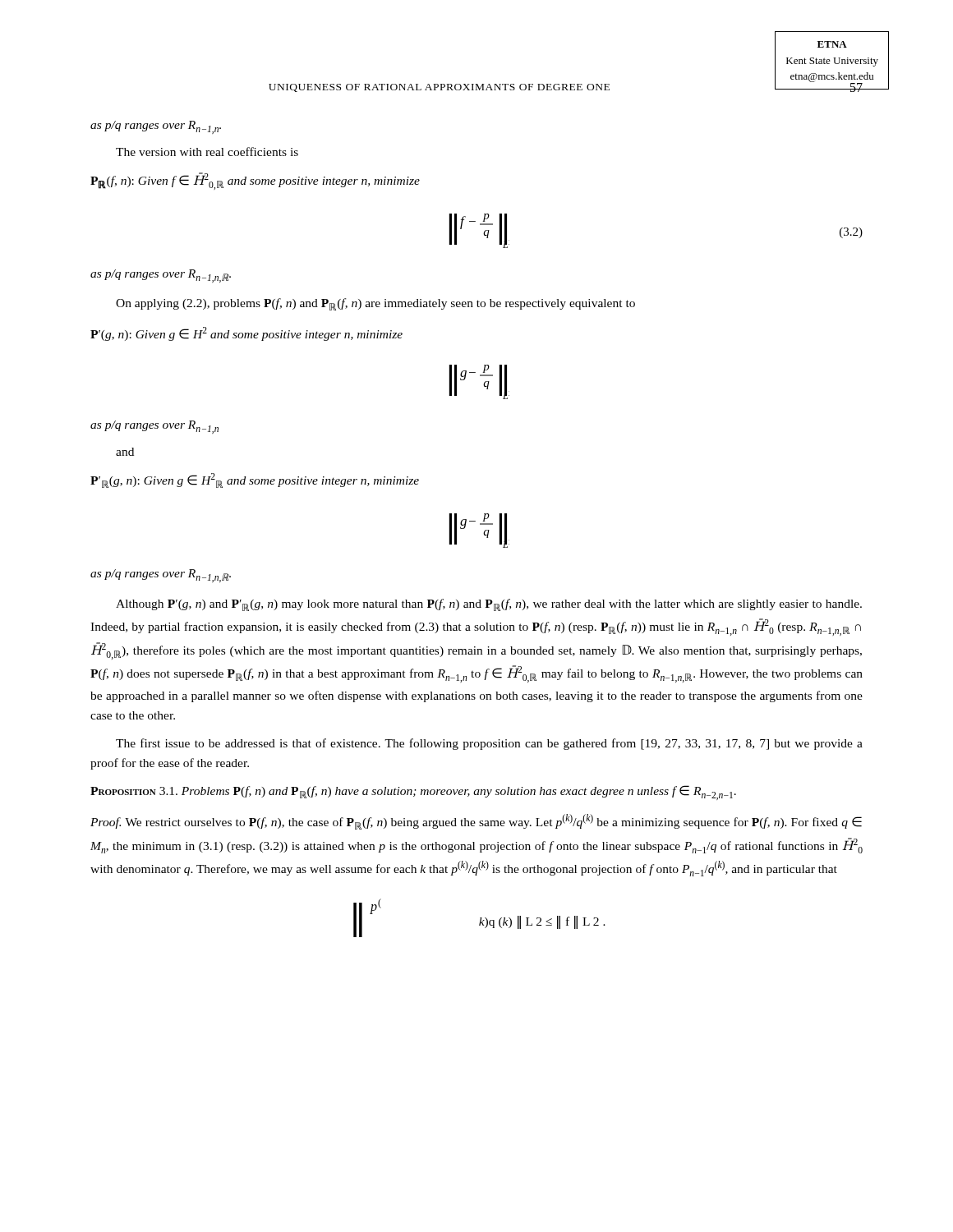The height and width of the screenshot is (1232, 953).
Task: Find the text block containing "Although P′(g, n) and P′ℝ(g, n)"
Action: (476, 659)
